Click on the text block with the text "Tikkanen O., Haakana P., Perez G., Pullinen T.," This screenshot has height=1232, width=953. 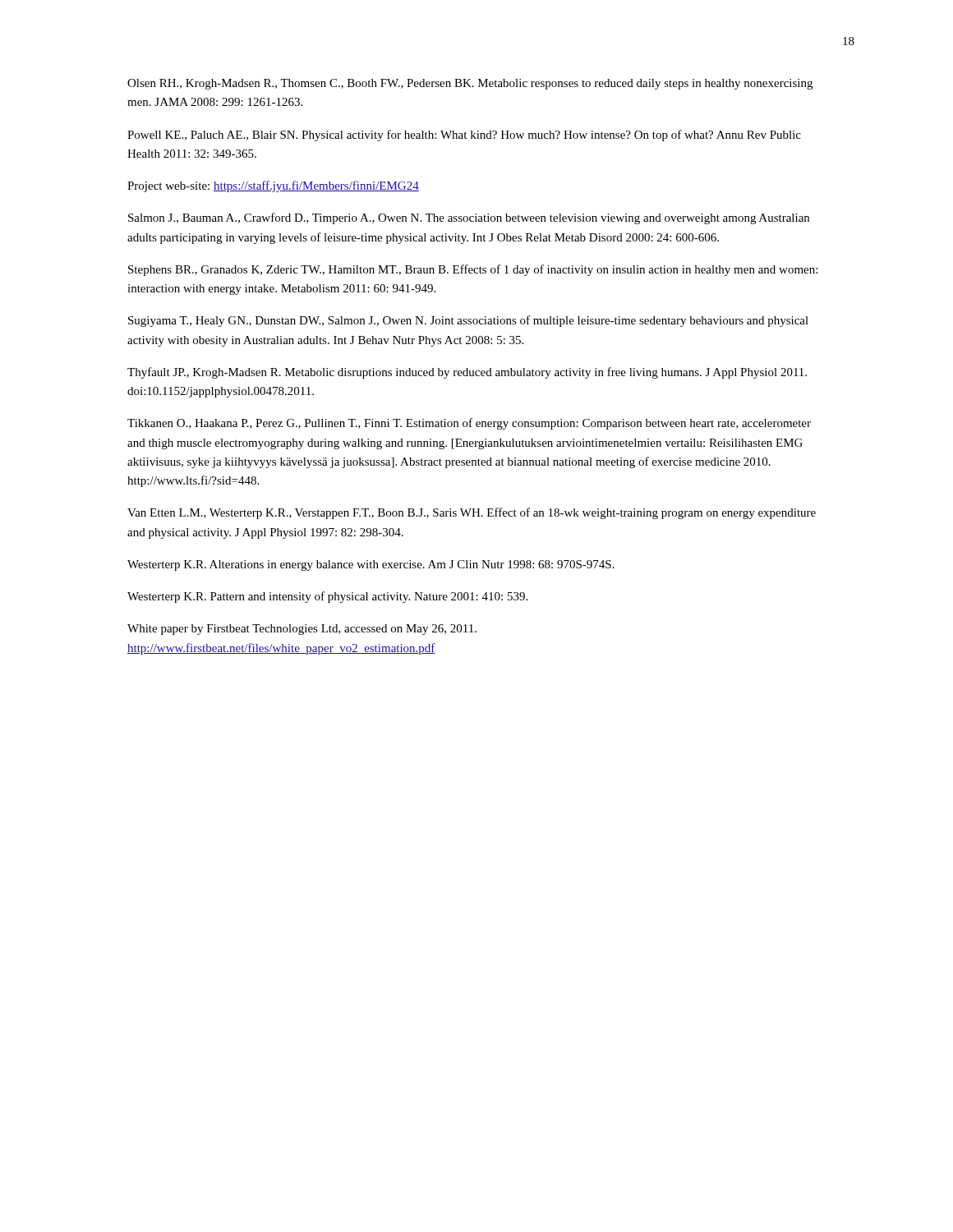[469, 452]
